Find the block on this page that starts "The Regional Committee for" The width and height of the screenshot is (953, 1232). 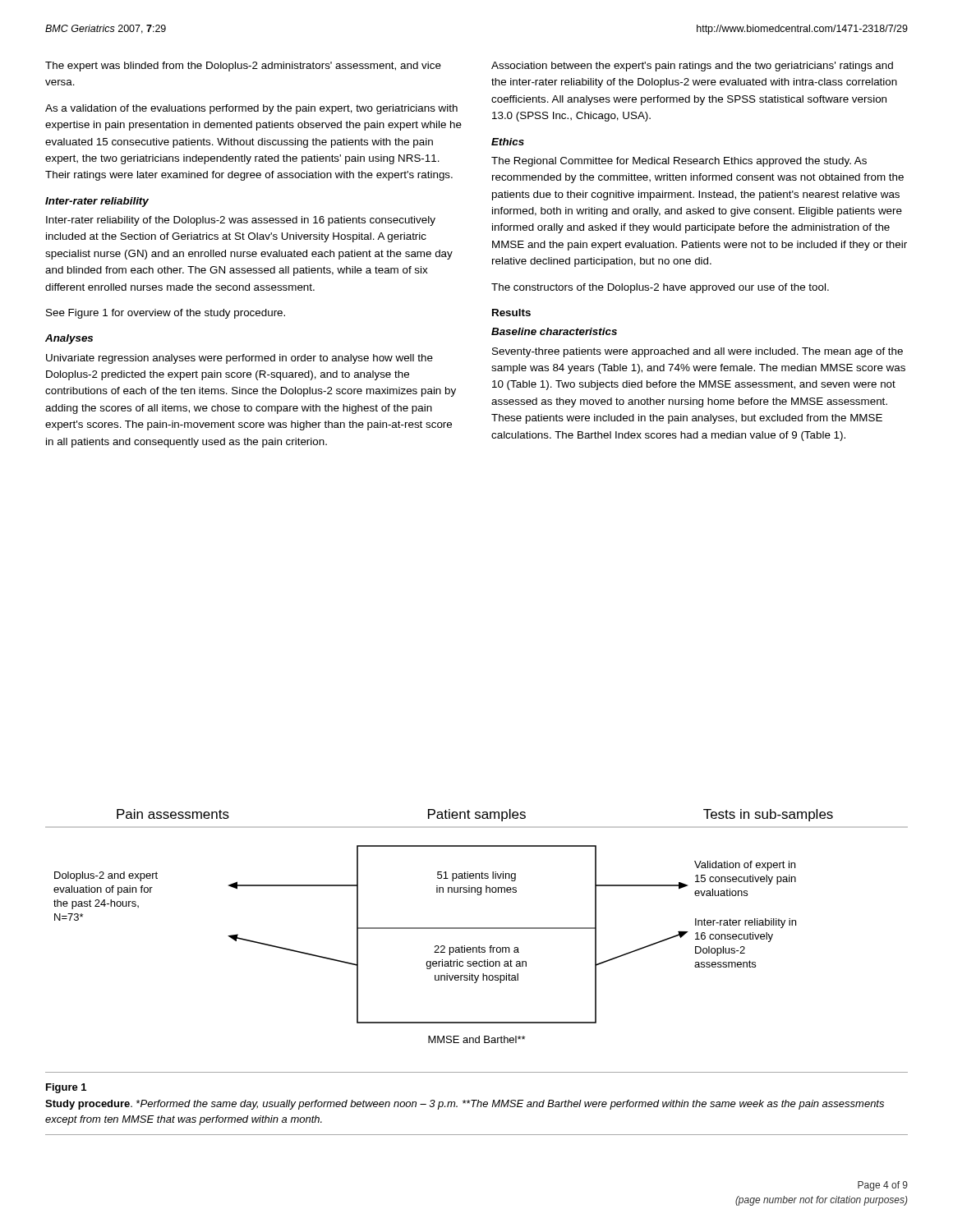click(x=700, y=211)
